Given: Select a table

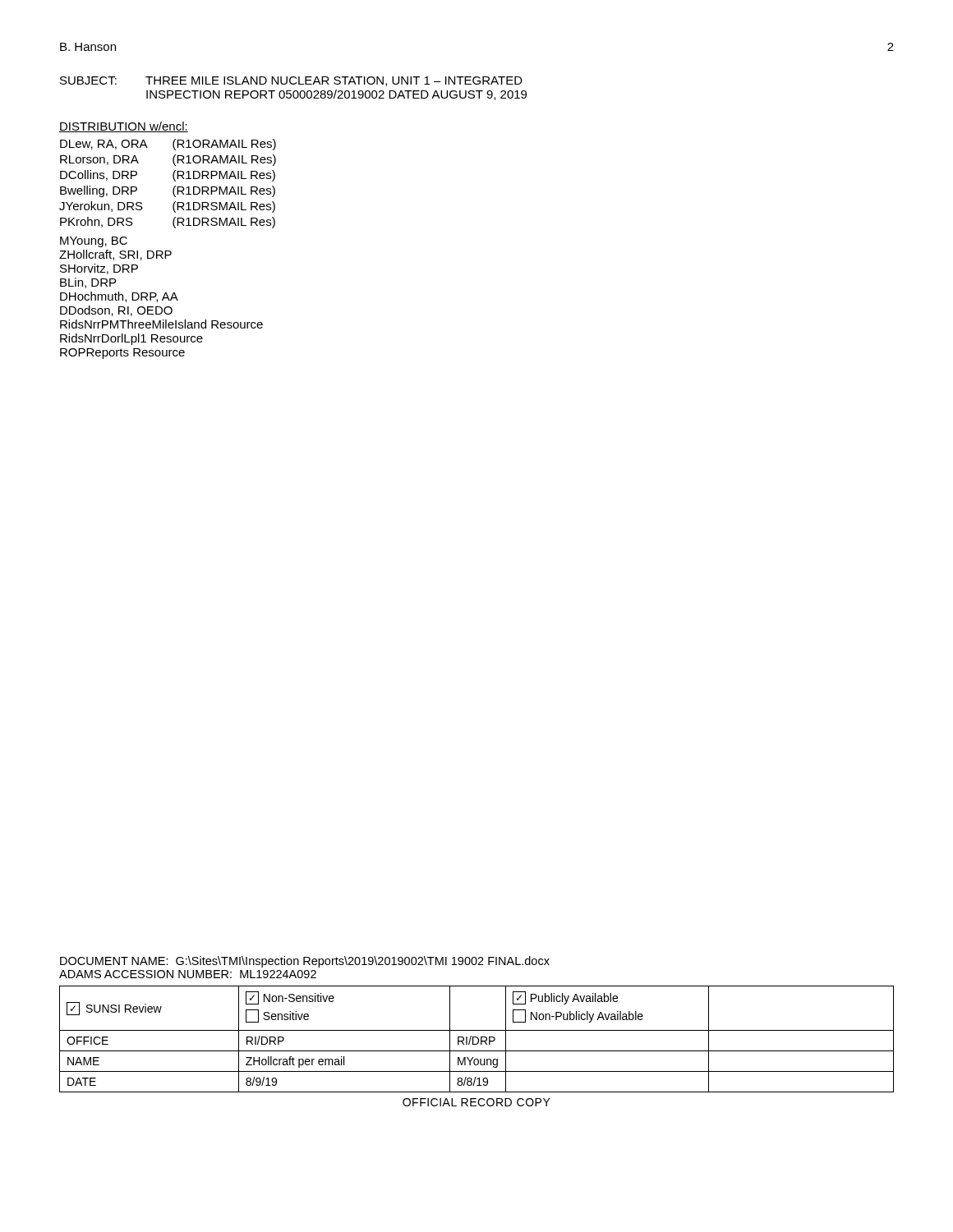Looking at the screenshot, I should click(476, 1047).
